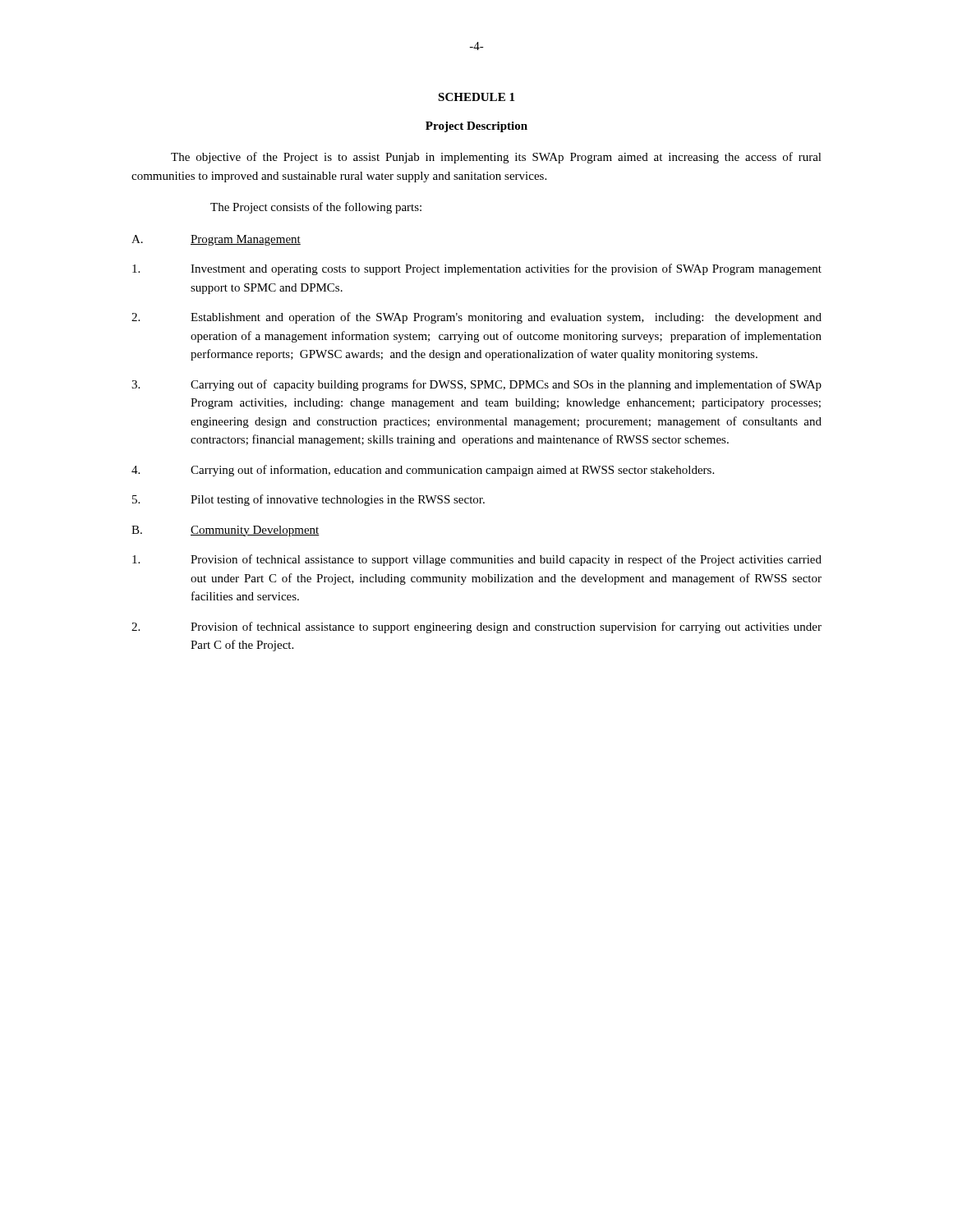The width and height of the screenshot is (953, 1232).
Task: Click the passage that begins "5. Pilot testing of innovative technologies"
Action: click(x=476, y=500)
